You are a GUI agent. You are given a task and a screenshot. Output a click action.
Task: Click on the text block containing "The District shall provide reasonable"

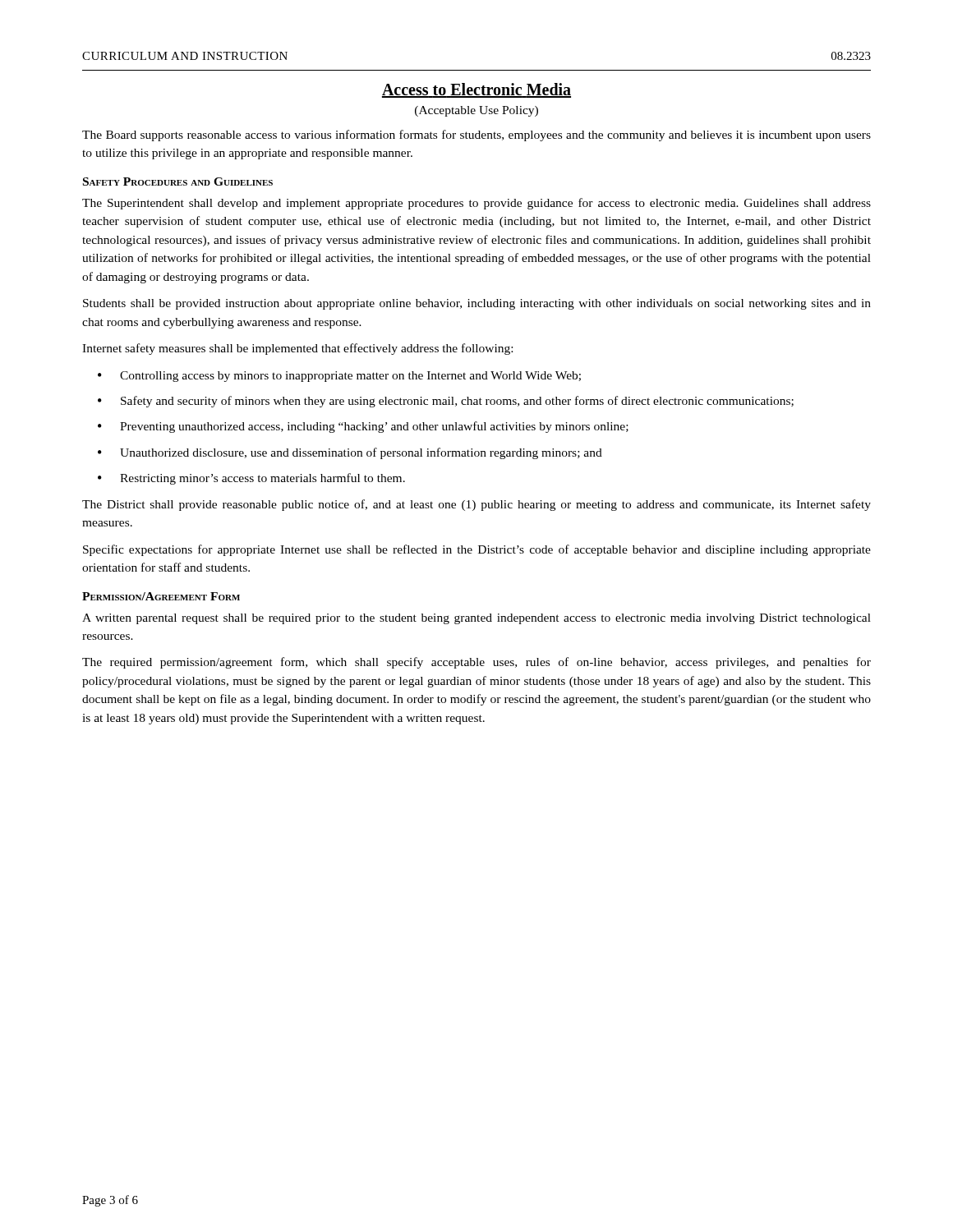[476, 513]
